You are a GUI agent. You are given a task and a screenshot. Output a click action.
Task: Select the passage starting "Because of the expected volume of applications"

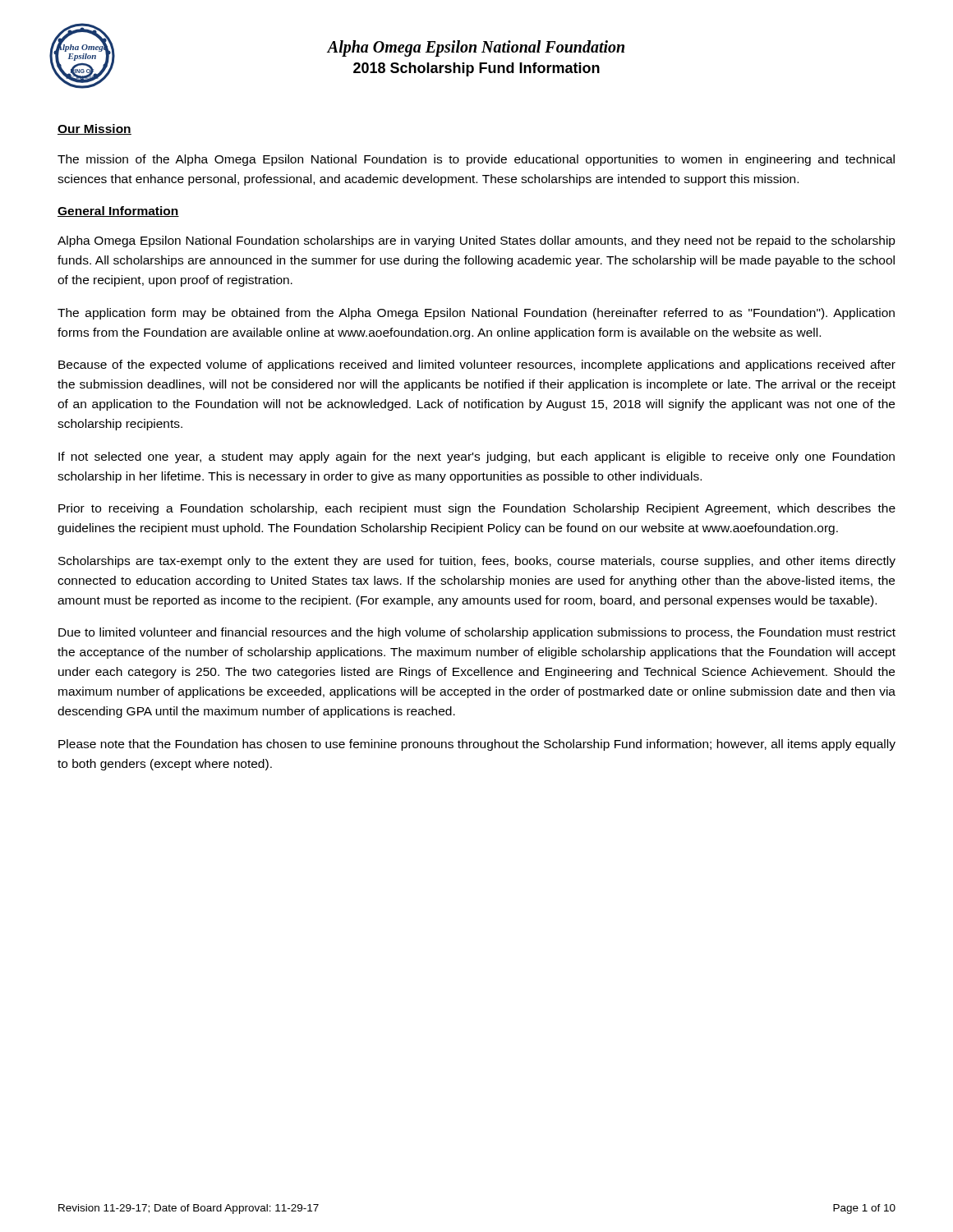pyautogui.click(x=476, y=394)
